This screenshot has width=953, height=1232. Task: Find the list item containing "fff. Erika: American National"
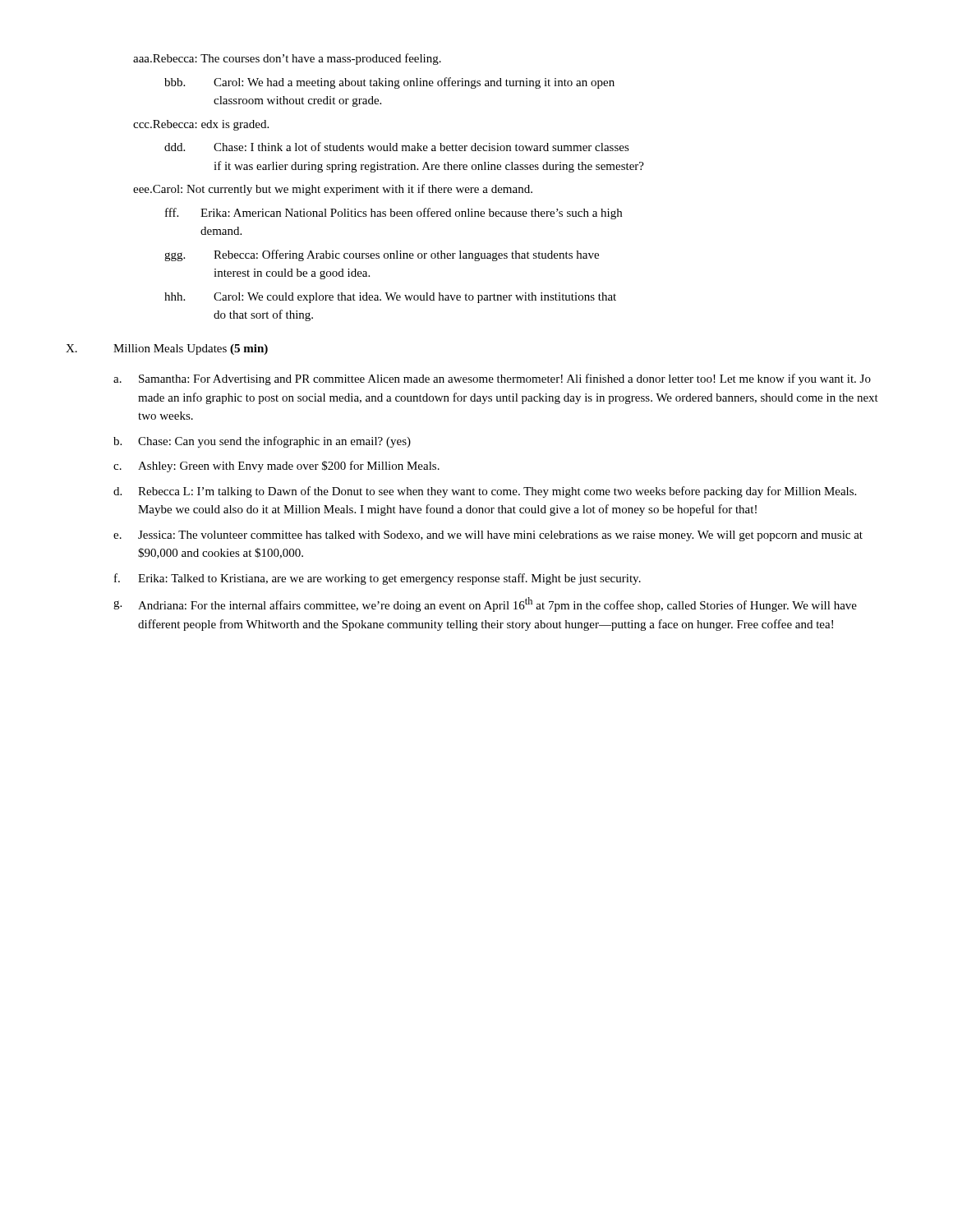526,222
